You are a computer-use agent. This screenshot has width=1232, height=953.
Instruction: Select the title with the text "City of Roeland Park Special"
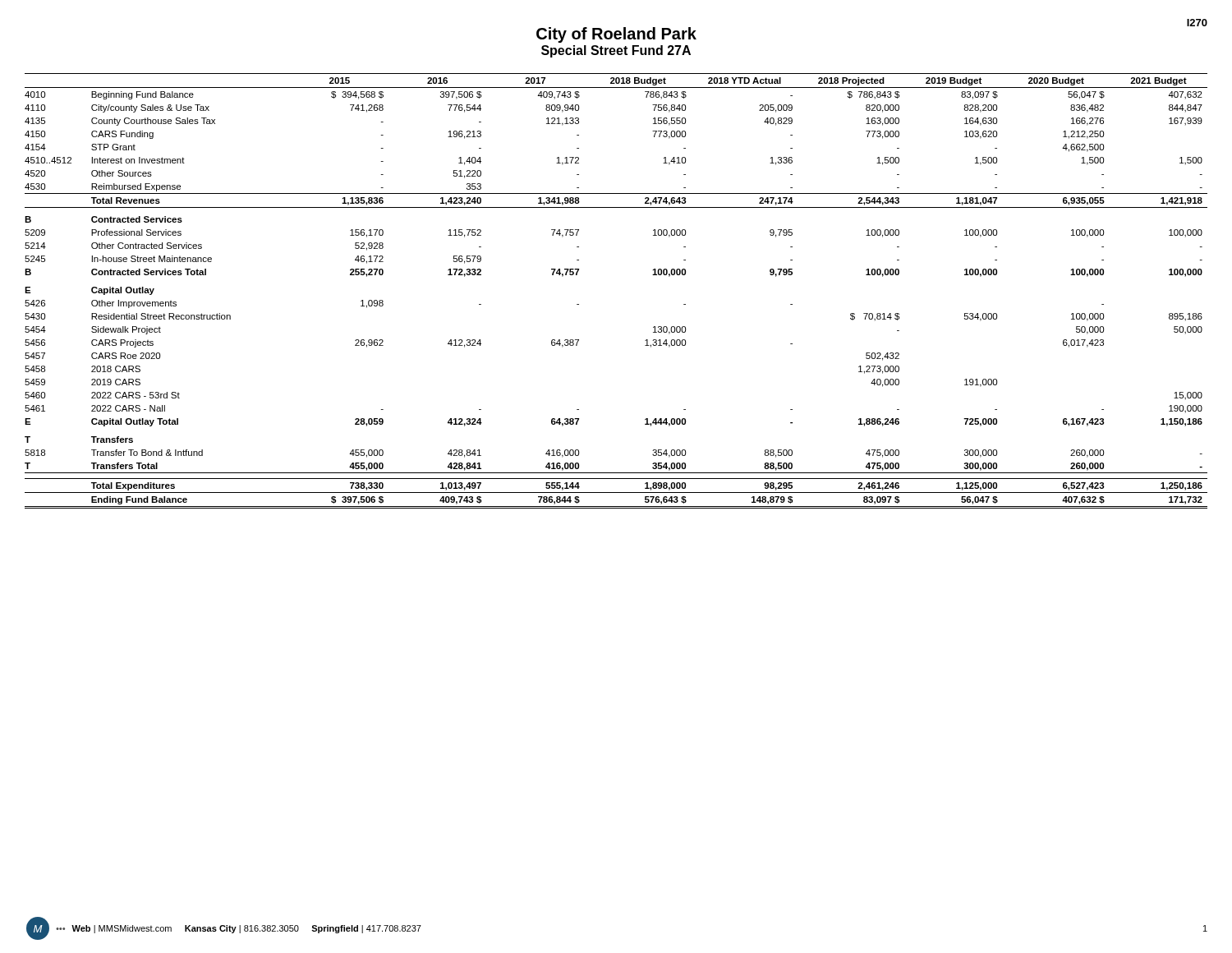(x=616, y=42)
